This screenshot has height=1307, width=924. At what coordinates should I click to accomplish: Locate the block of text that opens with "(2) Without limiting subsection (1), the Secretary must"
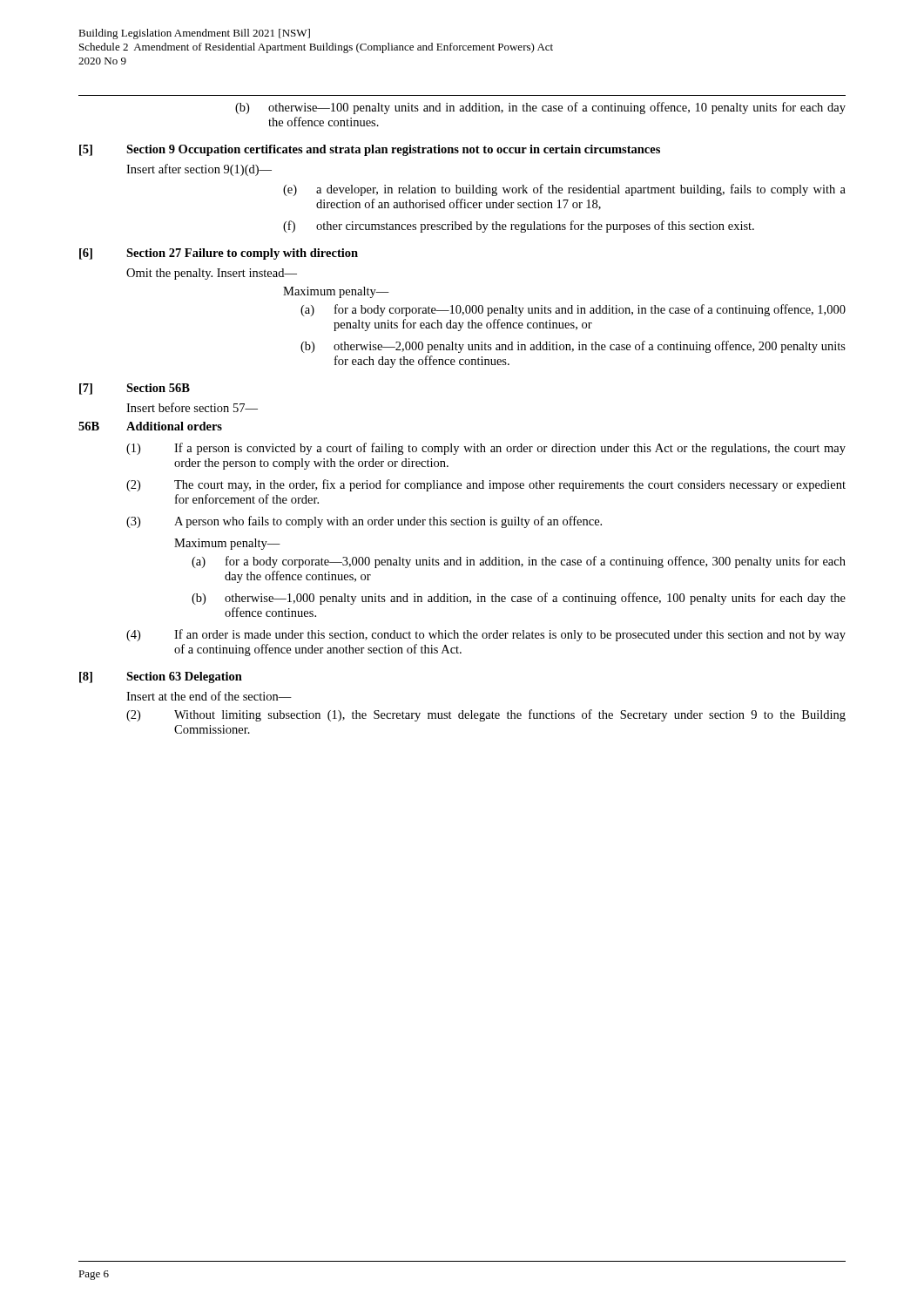click(x=486, y=722)
